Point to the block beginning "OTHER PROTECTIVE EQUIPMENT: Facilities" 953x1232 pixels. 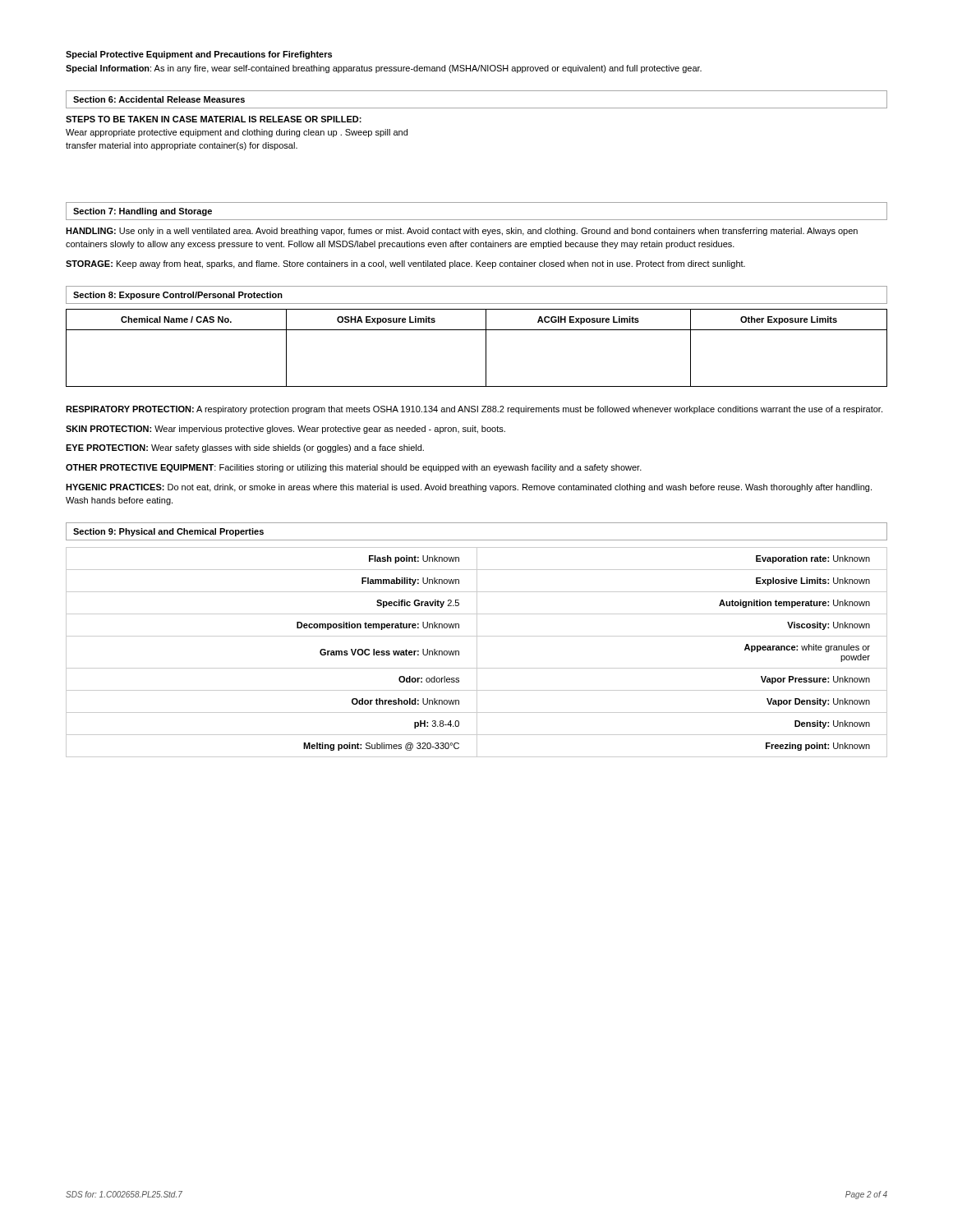pyautogui.click(x=354, y=468)
